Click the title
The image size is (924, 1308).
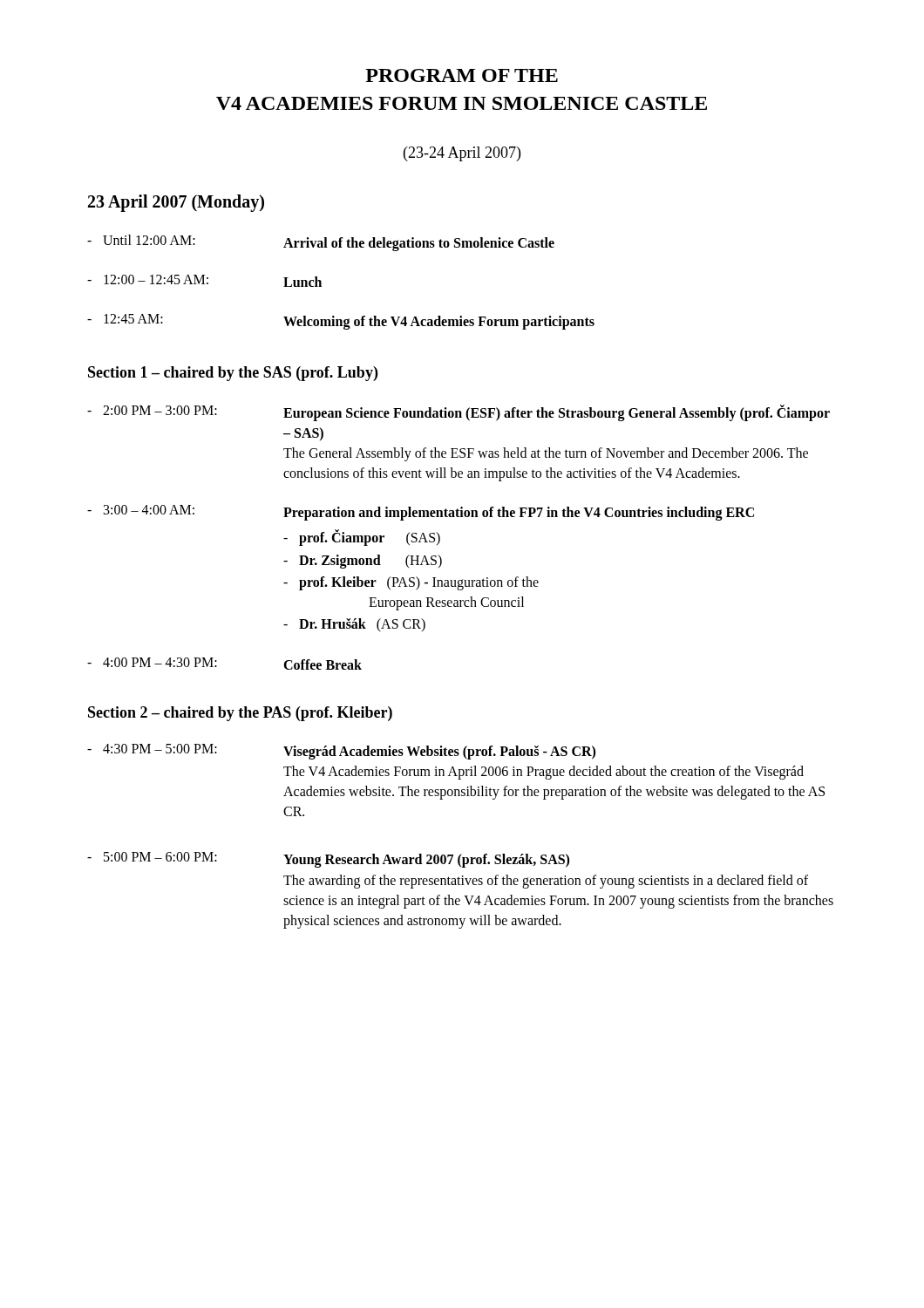coord(462,89)
